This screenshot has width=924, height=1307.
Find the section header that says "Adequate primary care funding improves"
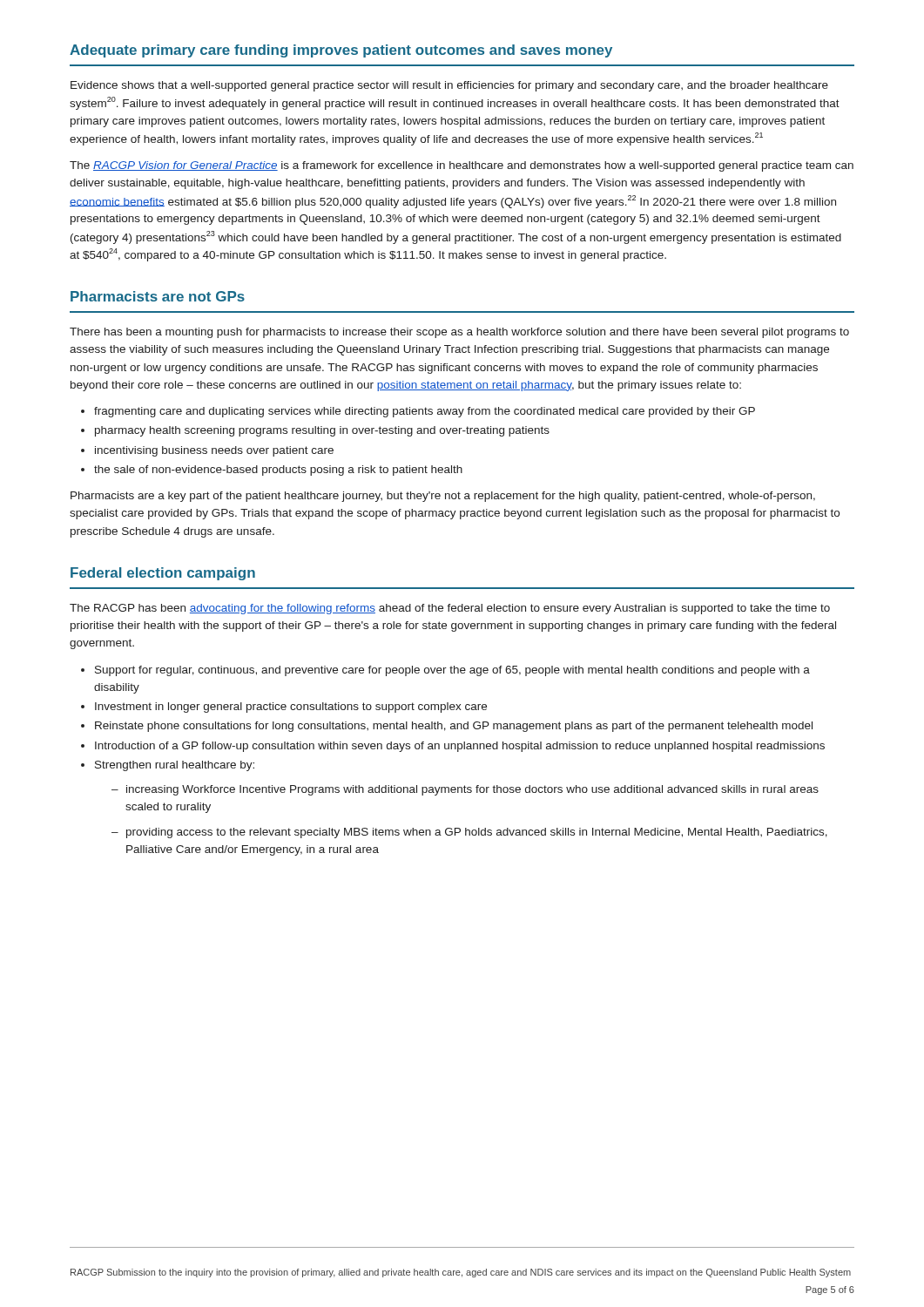(462, 54)
